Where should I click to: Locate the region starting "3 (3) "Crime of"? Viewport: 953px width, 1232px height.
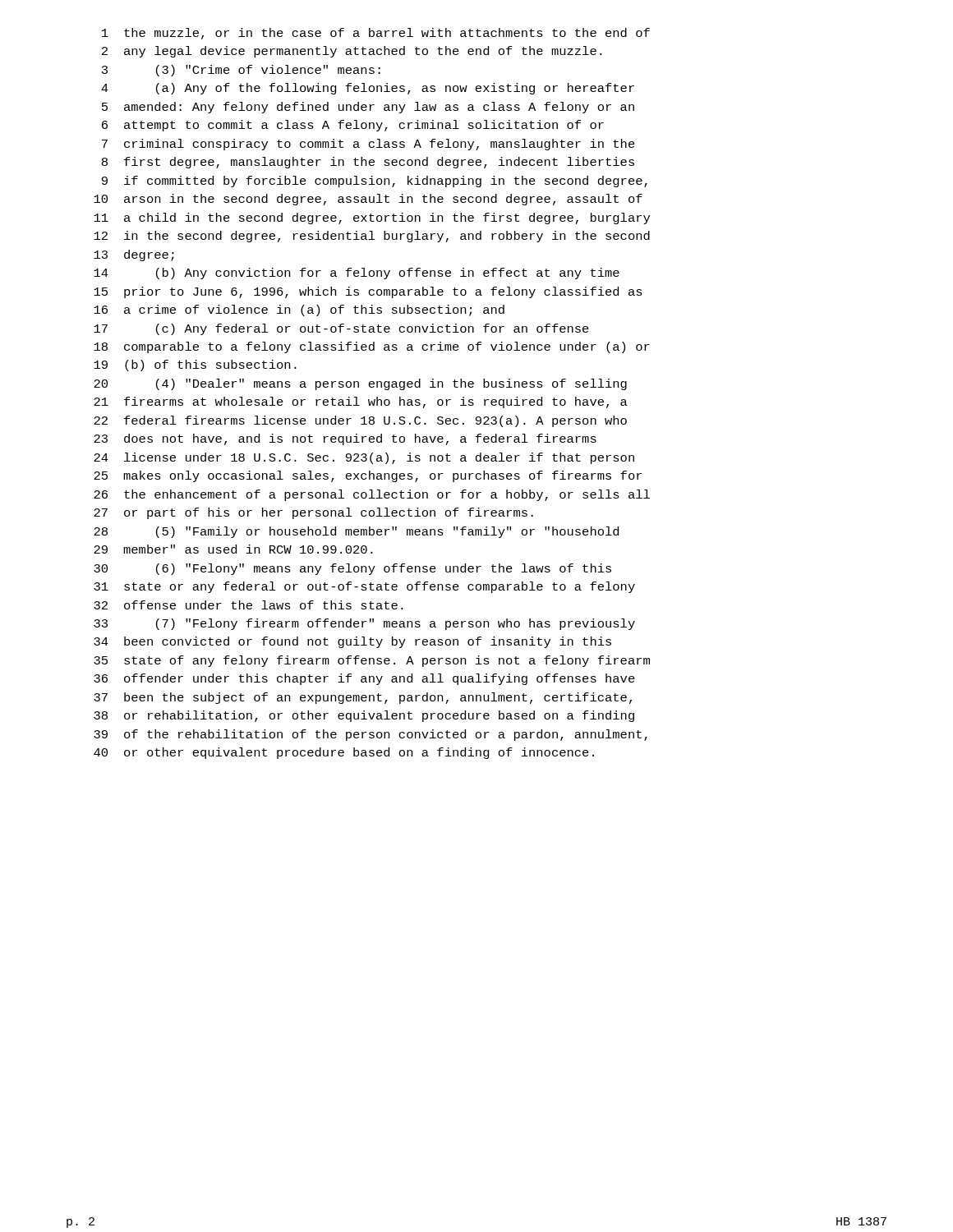tap(241, 71)
